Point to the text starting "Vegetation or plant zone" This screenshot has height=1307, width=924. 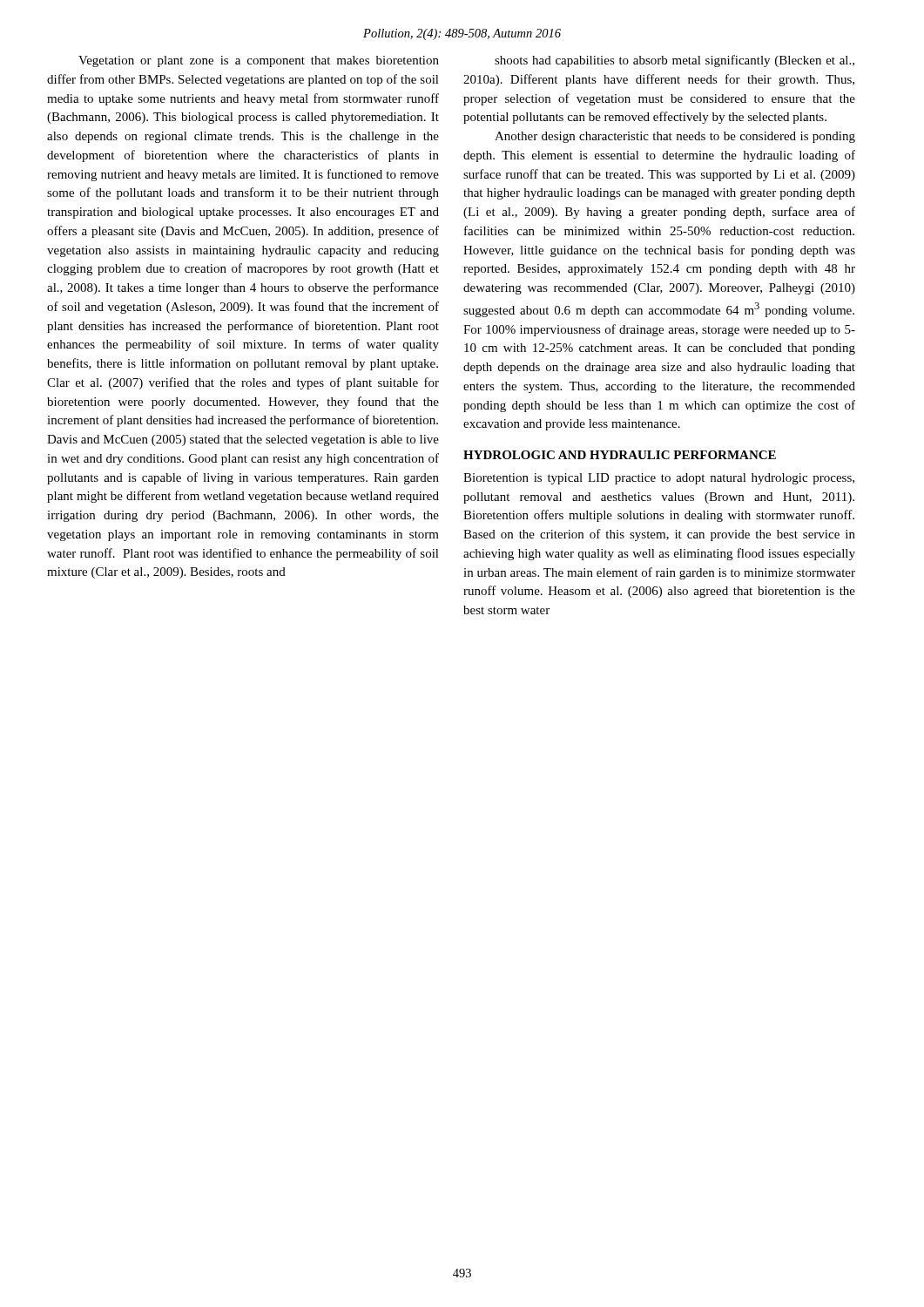[243, 317]
